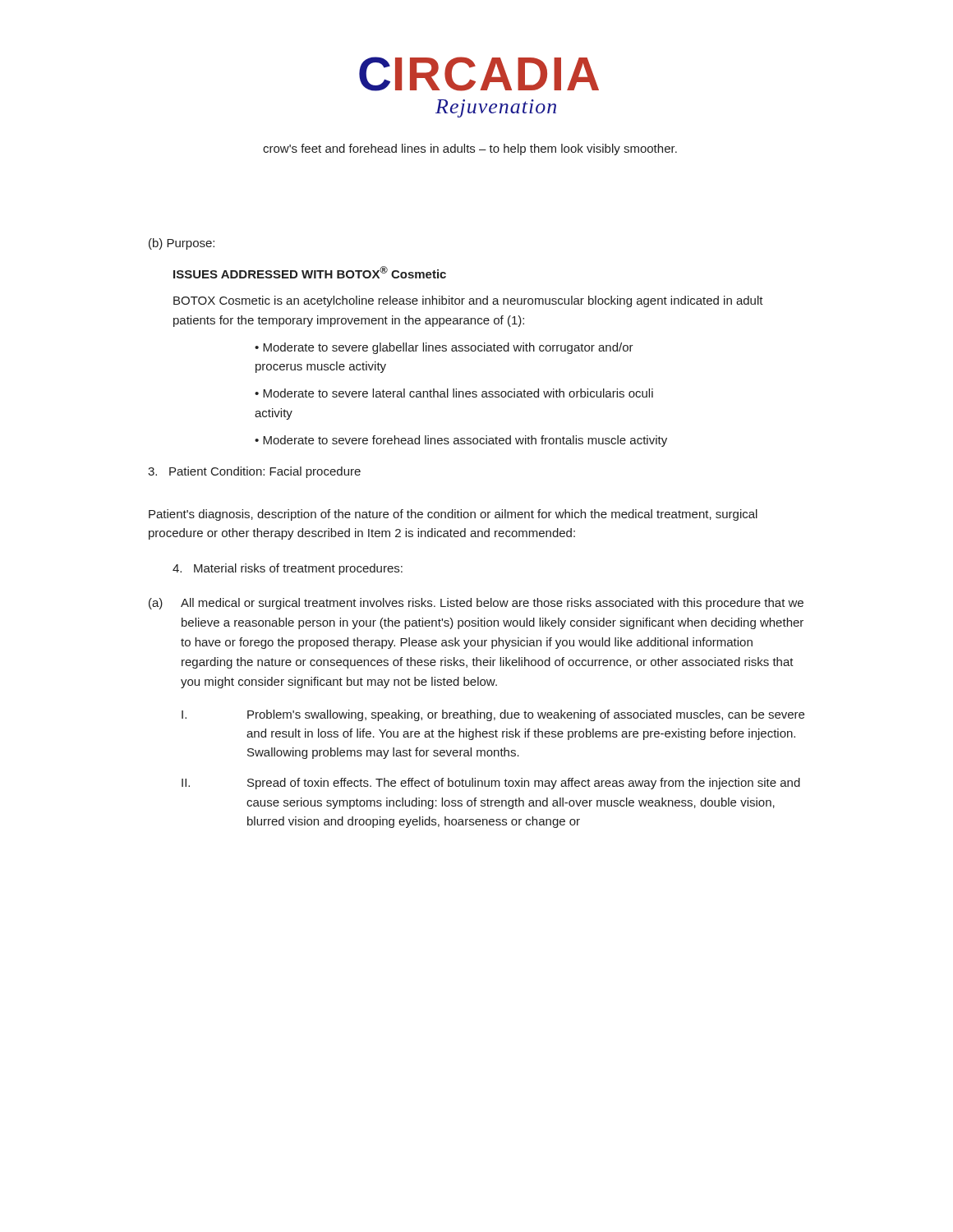Locate the logo
Viewport: 953px width, 1232px height.
click(476, 62)
